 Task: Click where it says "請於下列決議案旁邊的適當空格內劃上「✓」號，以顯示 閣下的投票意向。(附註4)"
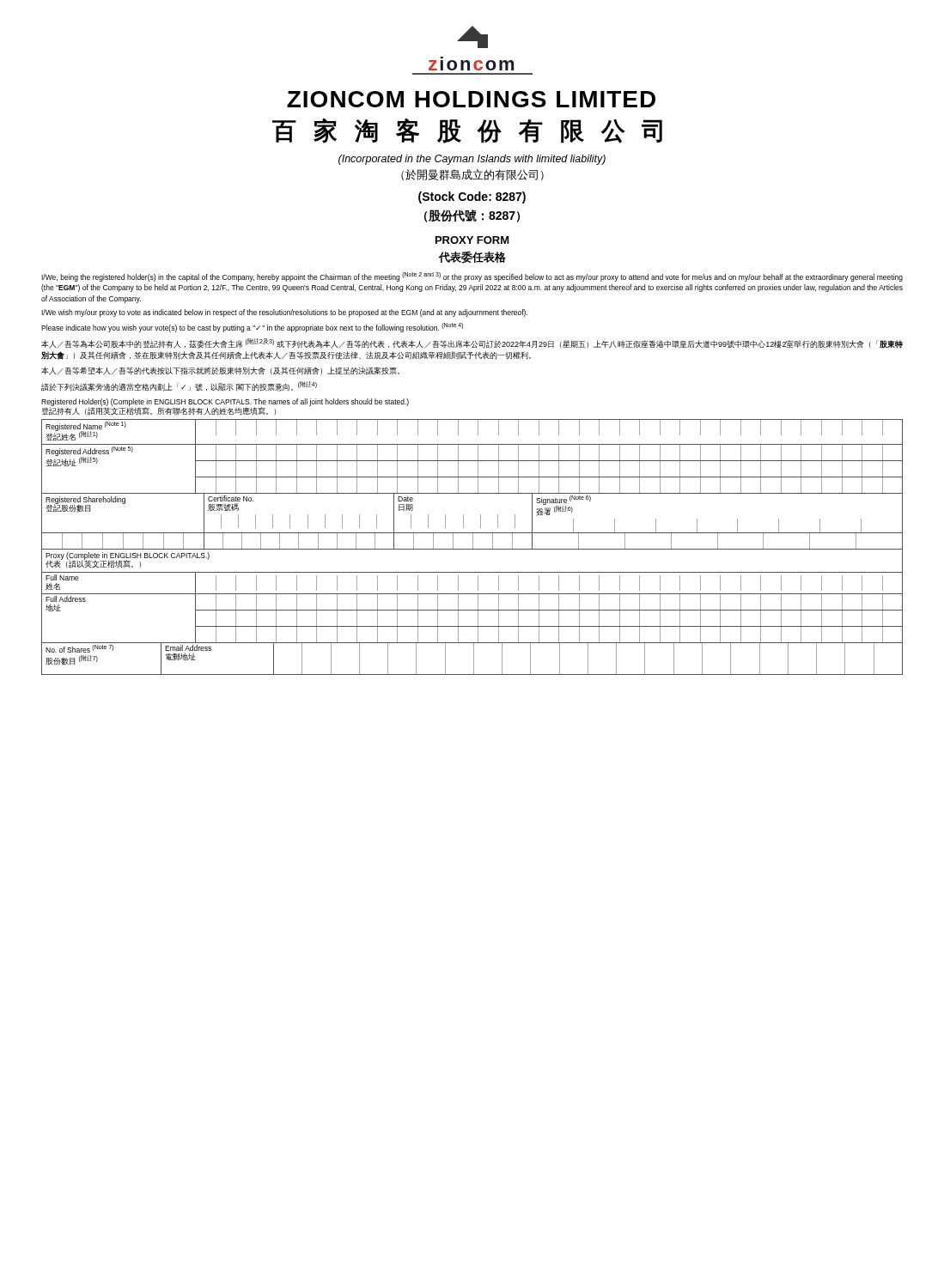tap(179, 386)
